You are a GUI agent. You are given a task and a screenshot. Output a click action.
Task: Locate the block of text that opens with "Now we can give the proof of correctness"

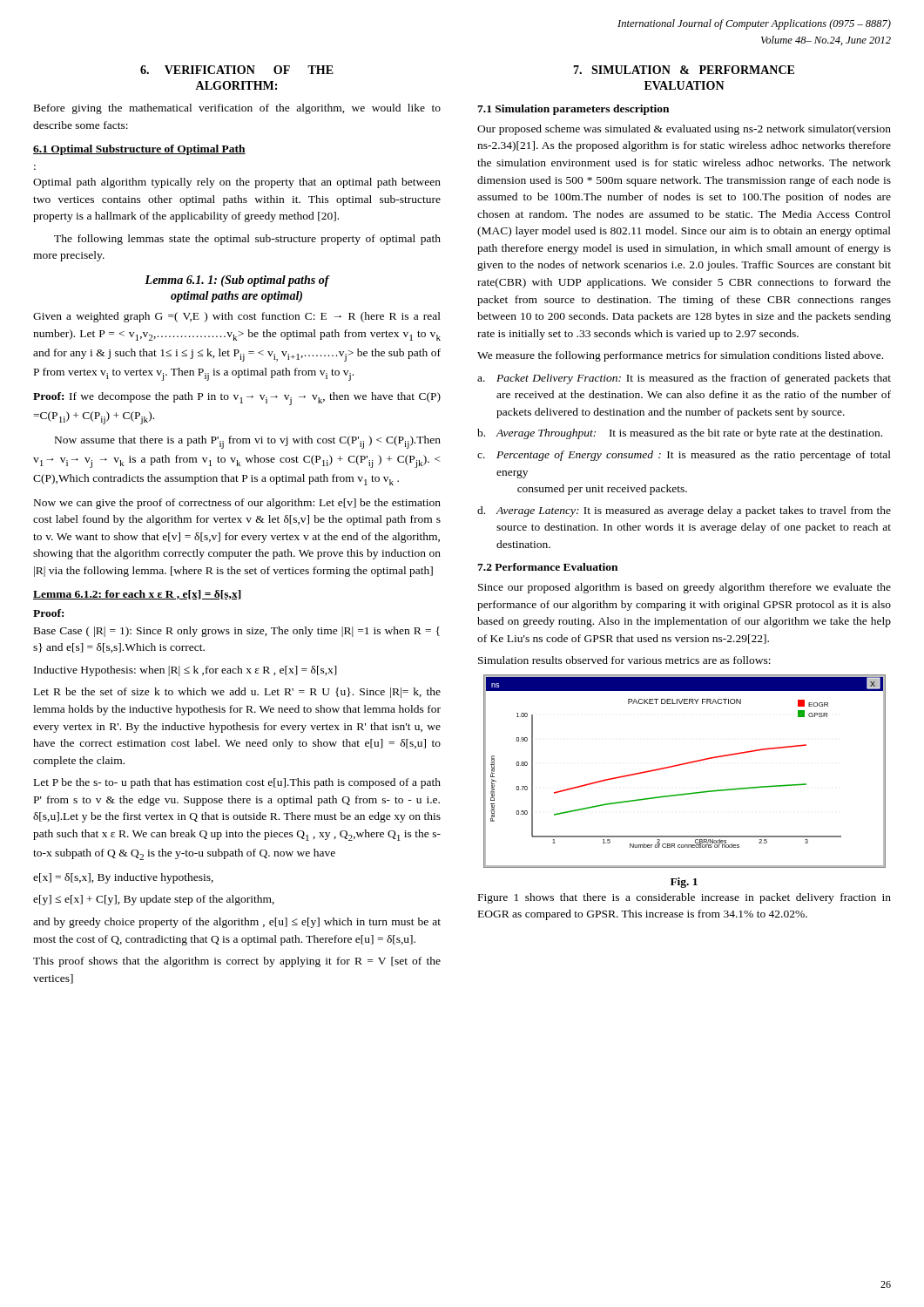237,537
